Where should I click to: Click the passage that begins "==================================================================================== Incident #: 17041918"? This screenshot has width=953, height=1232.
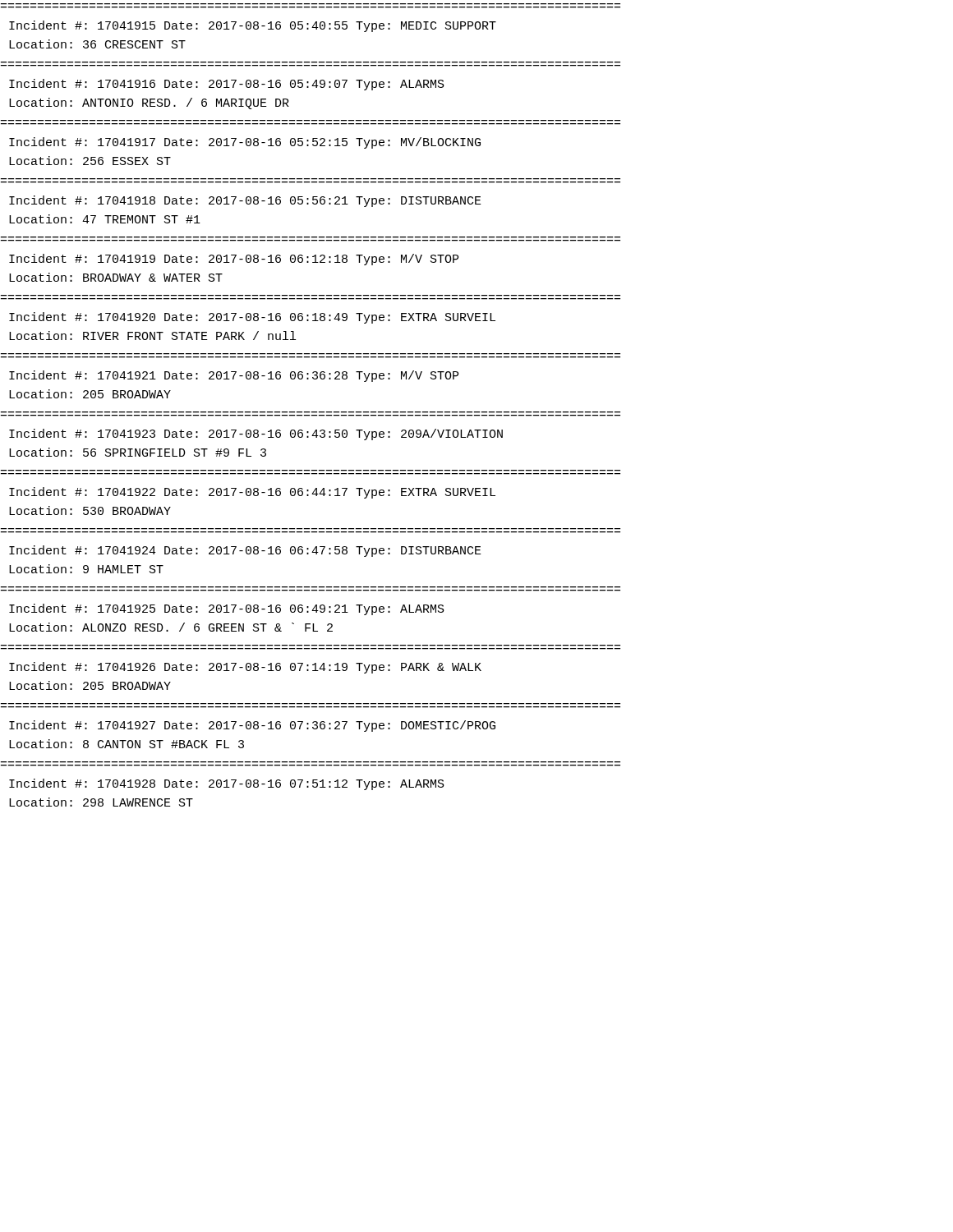(476, 204)
